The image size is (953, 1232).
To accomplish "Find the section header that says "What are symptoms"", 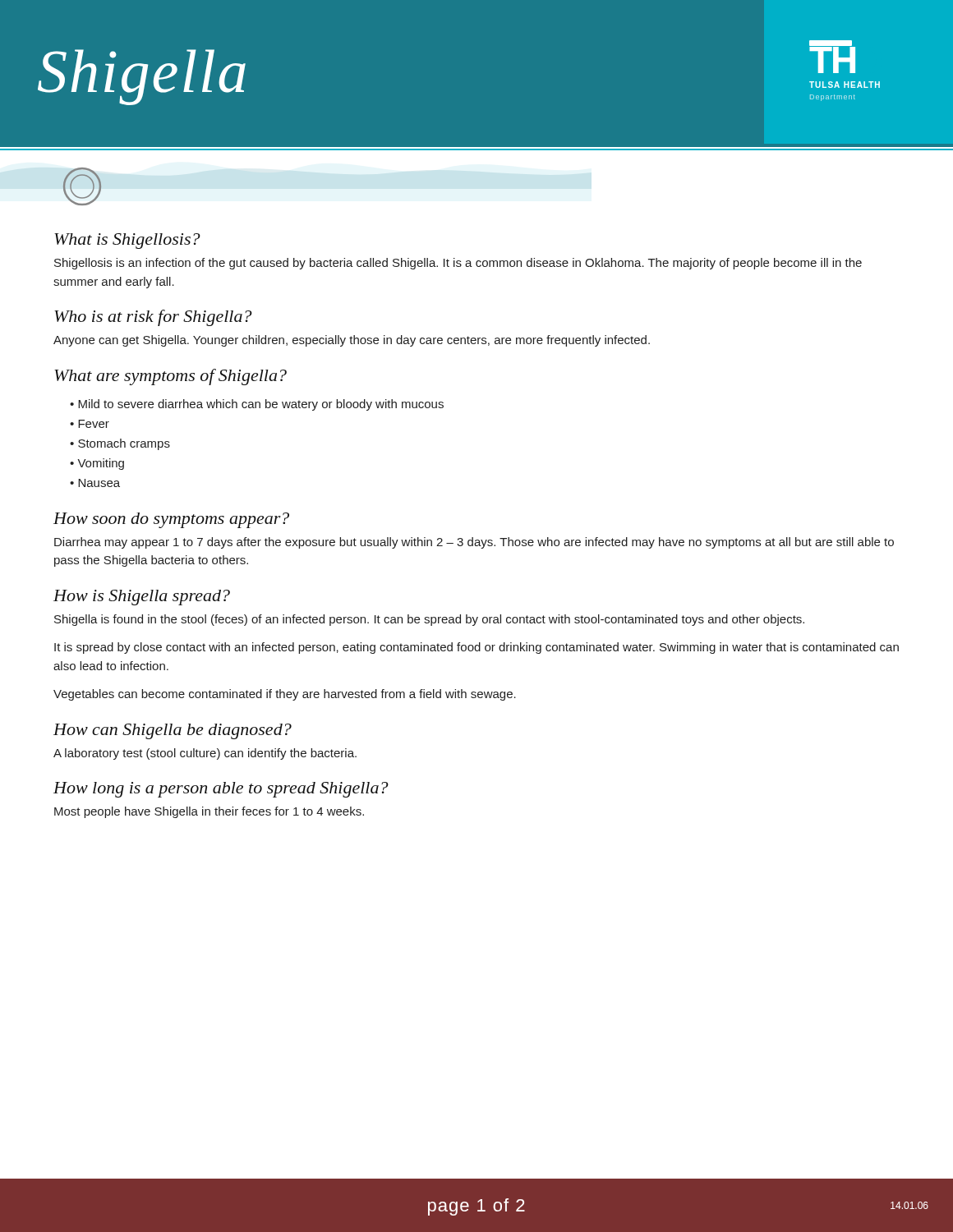I will coord(170,375).
